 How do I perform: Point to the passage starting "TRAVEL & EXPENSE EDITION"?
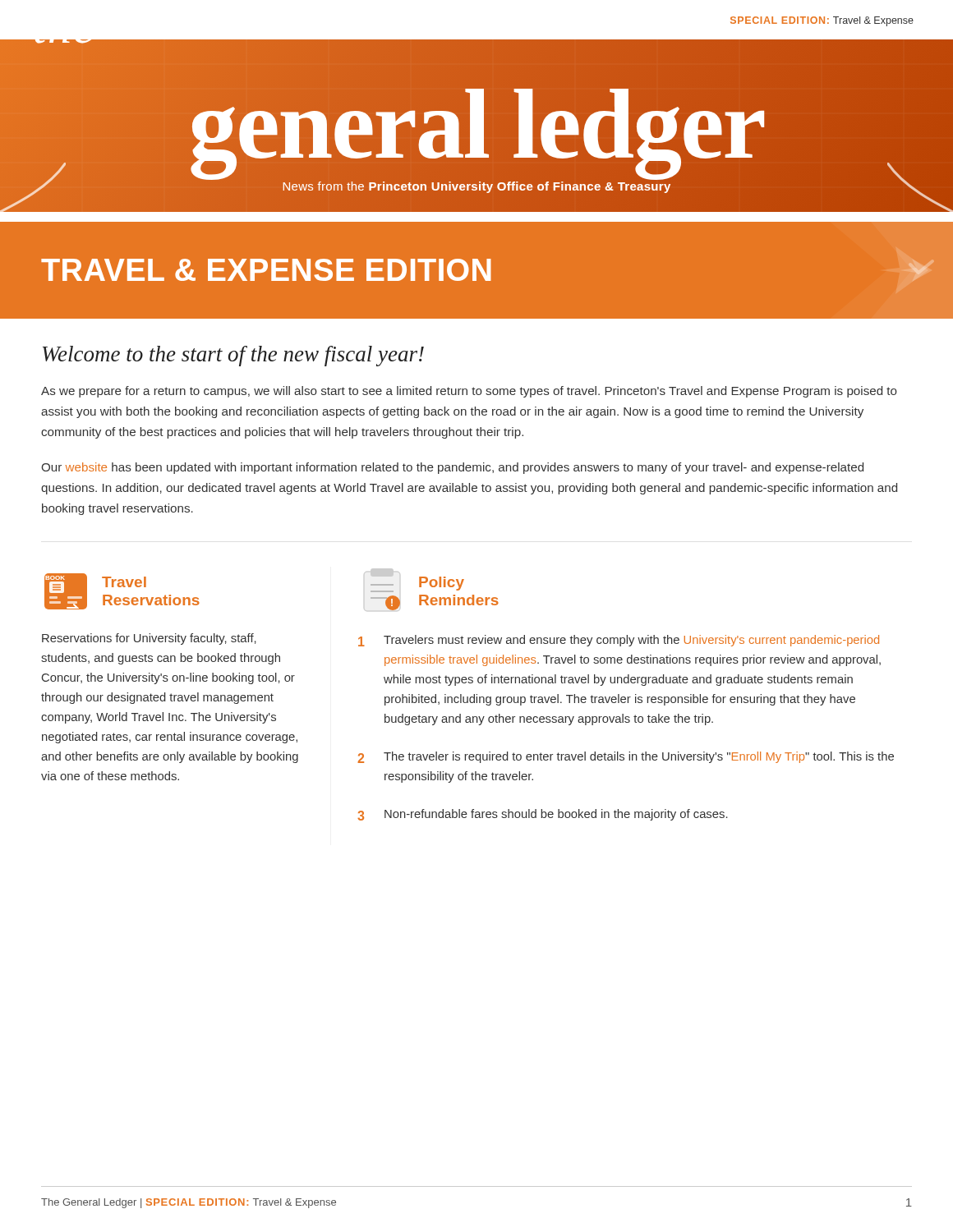pyautogui.click(x=267, y=270)
